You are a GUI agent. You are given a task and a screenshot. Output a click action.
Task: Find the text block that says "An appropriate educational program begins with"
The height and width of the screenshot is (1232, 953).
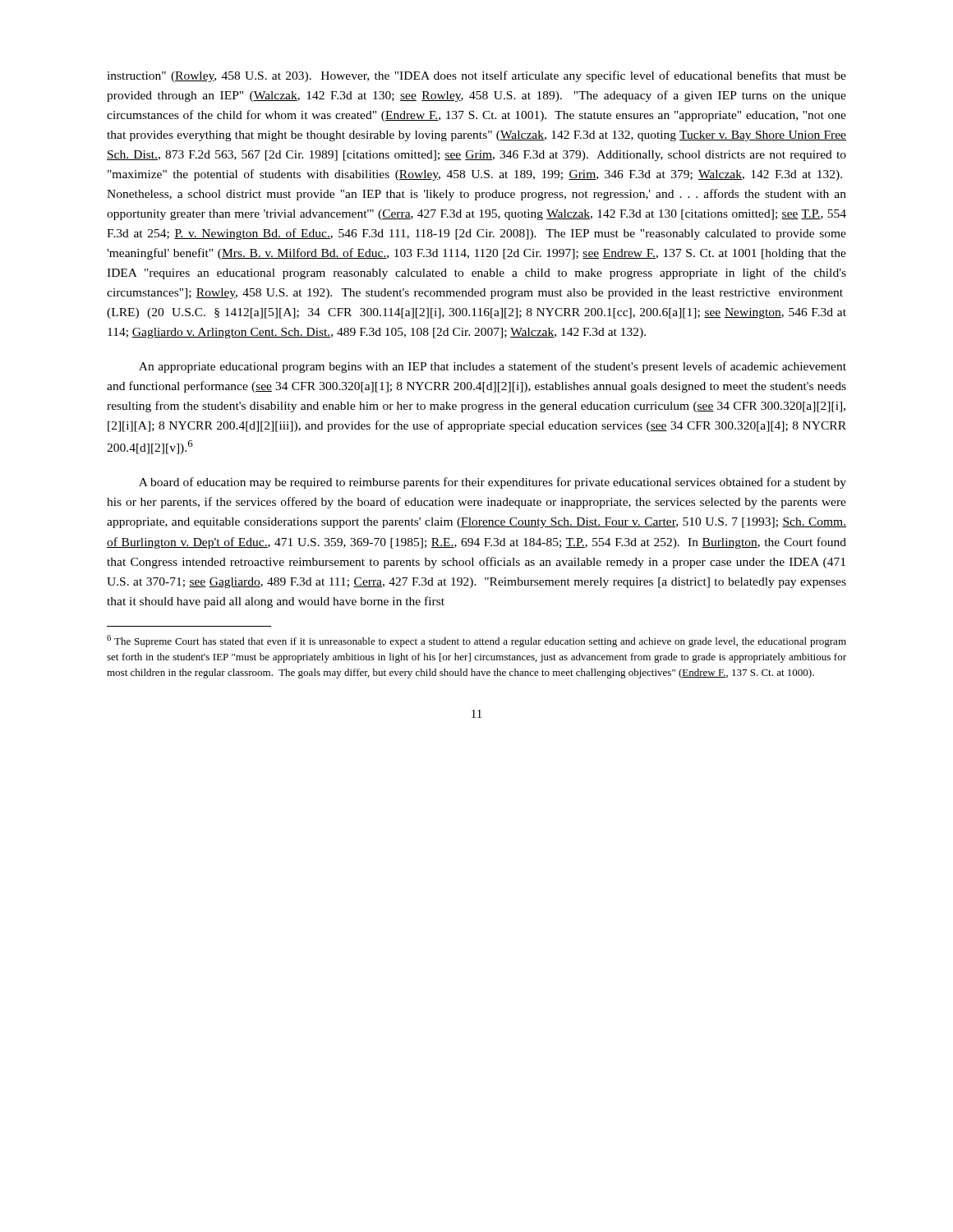pos(476,407)
